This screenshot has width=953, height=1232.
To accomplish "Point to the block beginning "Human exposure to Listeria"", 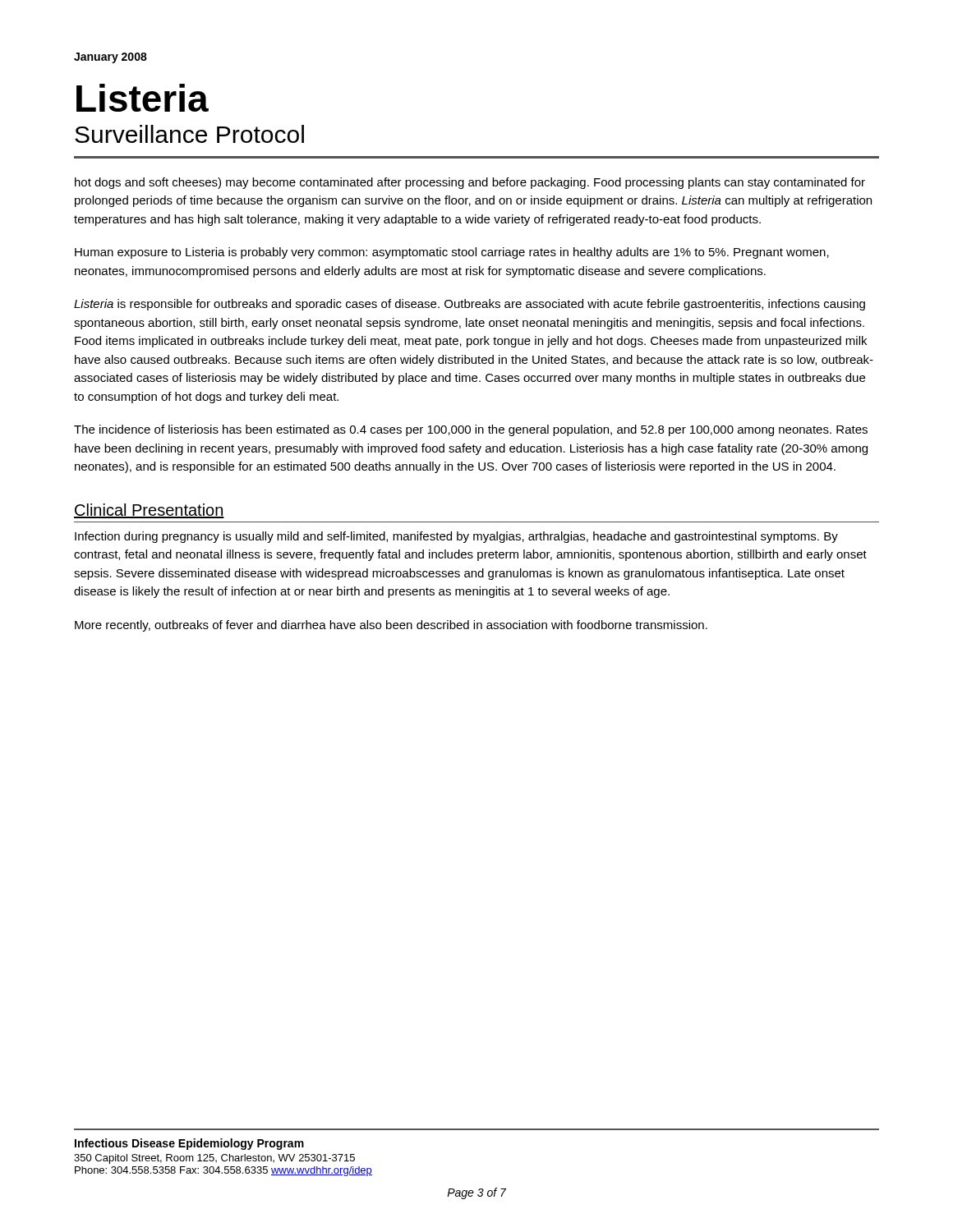I will tap(452, 261).
